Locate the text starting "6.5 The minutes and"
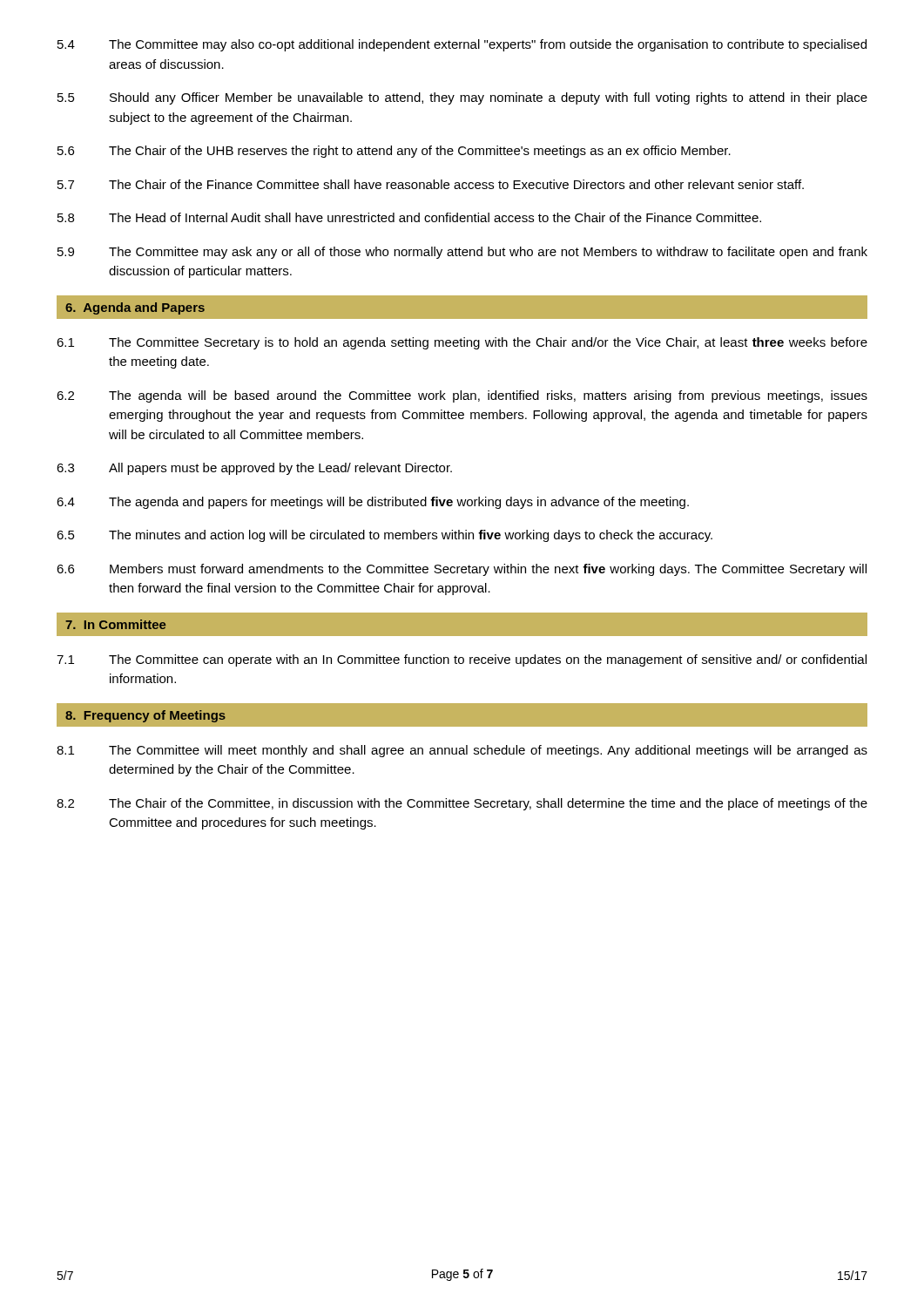The height and width of the screenshot is (1307, 924). click(x=462, y=535)
